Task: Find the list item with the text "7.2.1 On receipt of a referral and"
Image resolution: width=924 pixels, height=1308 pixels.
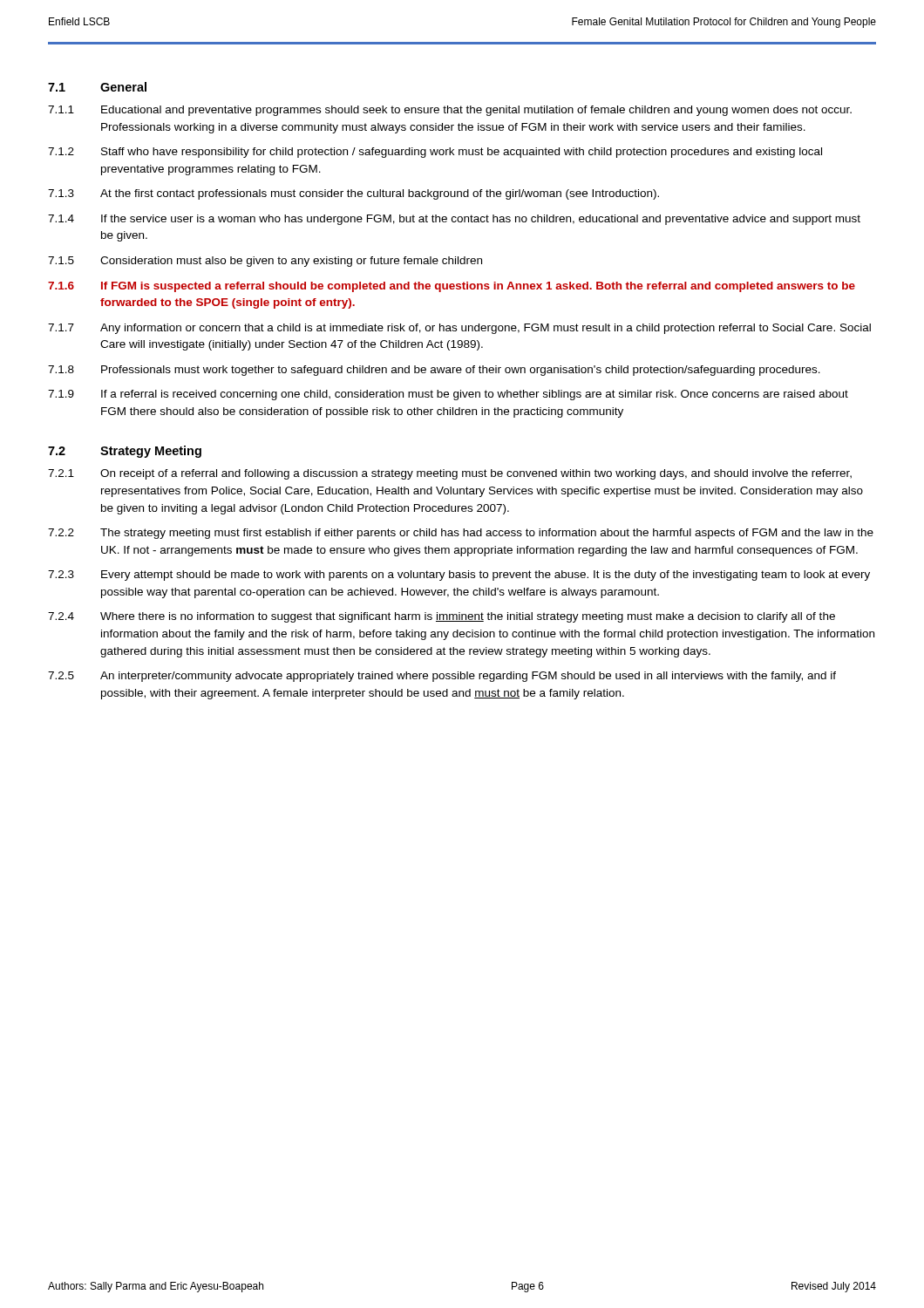Action: [462, 491]
